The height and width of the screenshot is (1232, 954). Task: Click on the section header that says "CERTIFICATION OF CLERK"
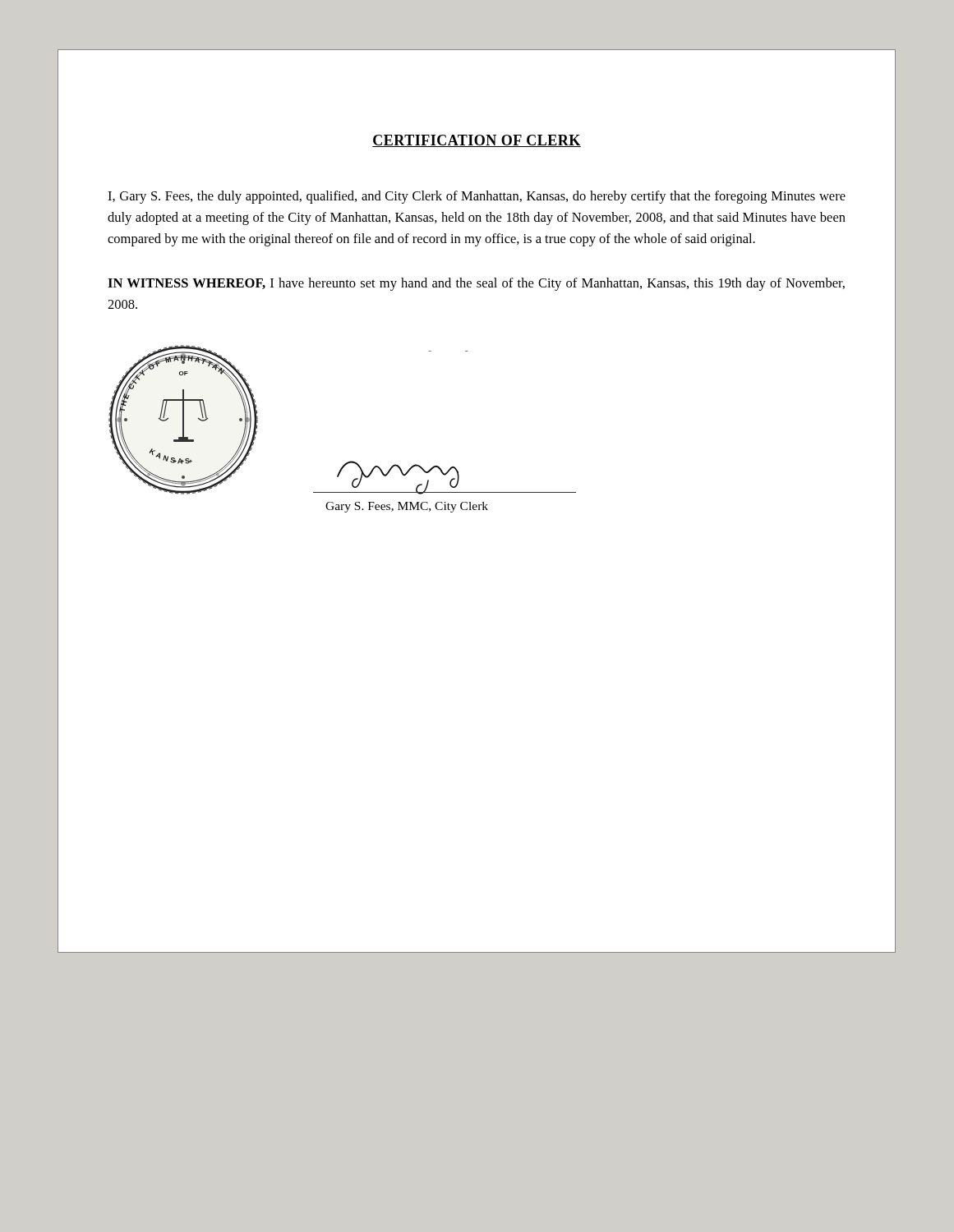(x=477, y=140)
